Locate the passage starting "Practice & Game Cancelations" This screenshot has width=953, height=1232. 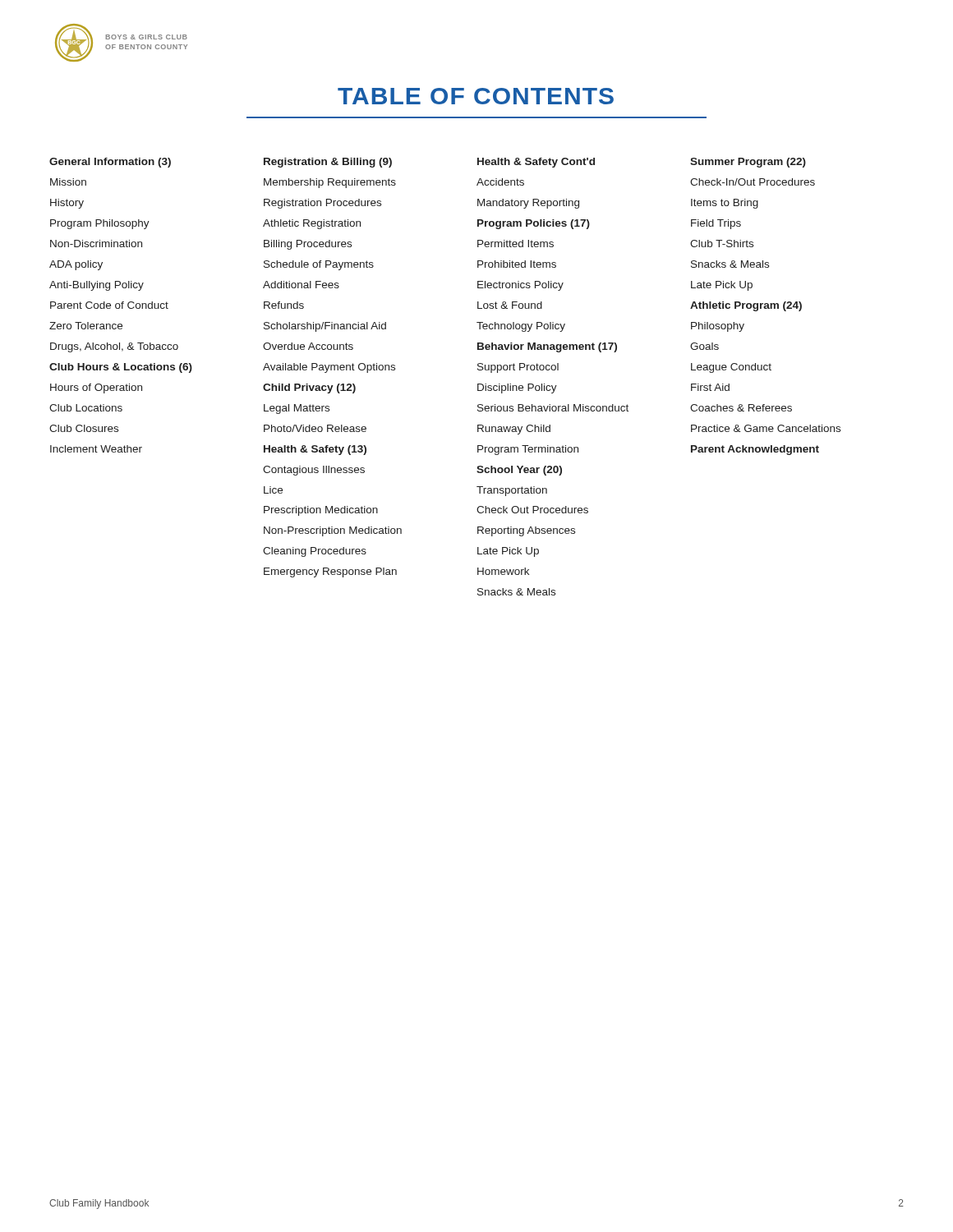[x=766, y=428]
